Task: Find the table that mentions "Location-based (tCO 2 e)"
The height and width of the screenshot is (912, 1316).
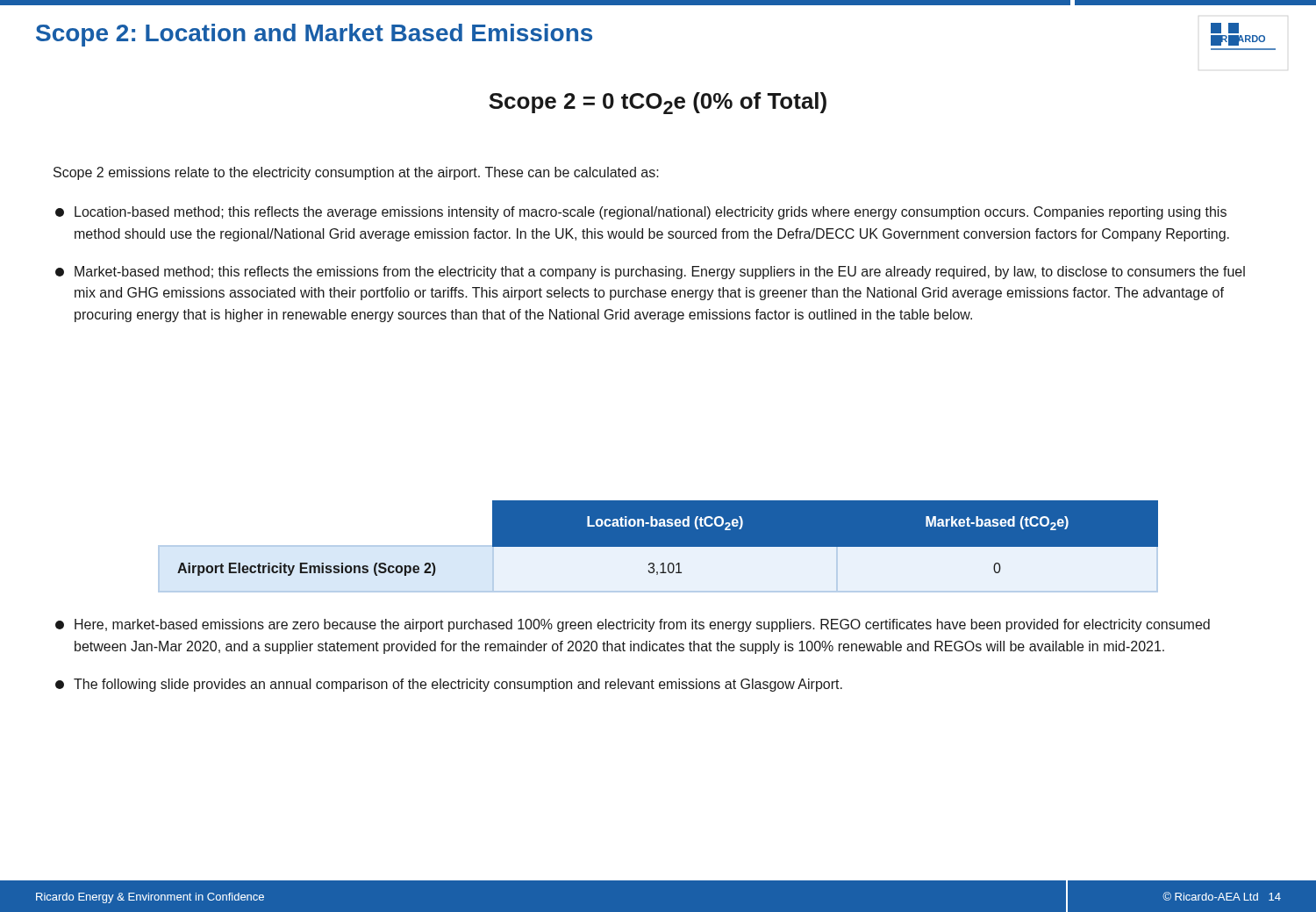Action: click(658, 546)
